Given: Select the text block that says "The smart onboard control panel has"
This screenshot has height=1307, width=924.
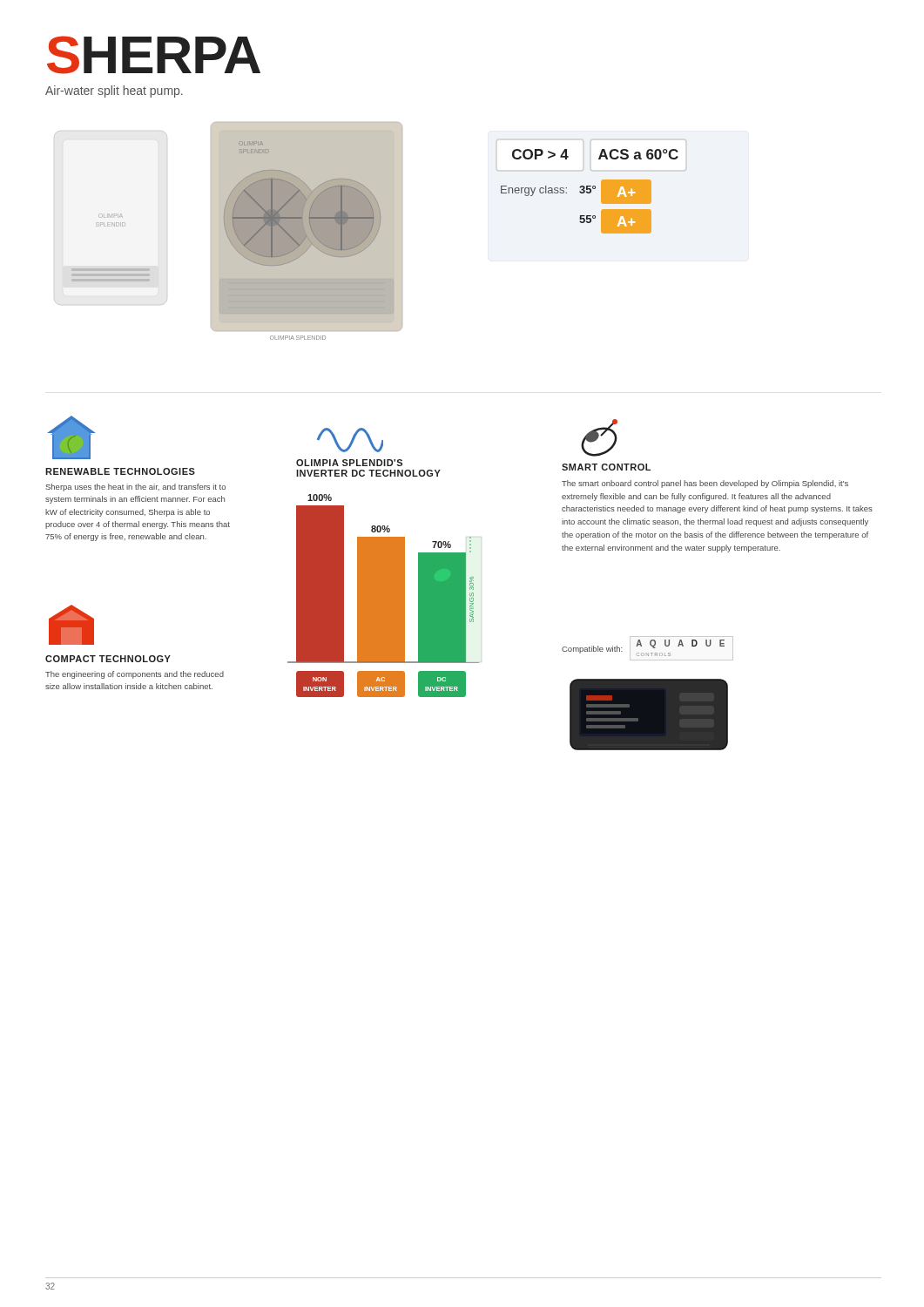Looking at the screenshot, I should pos(717,515).
